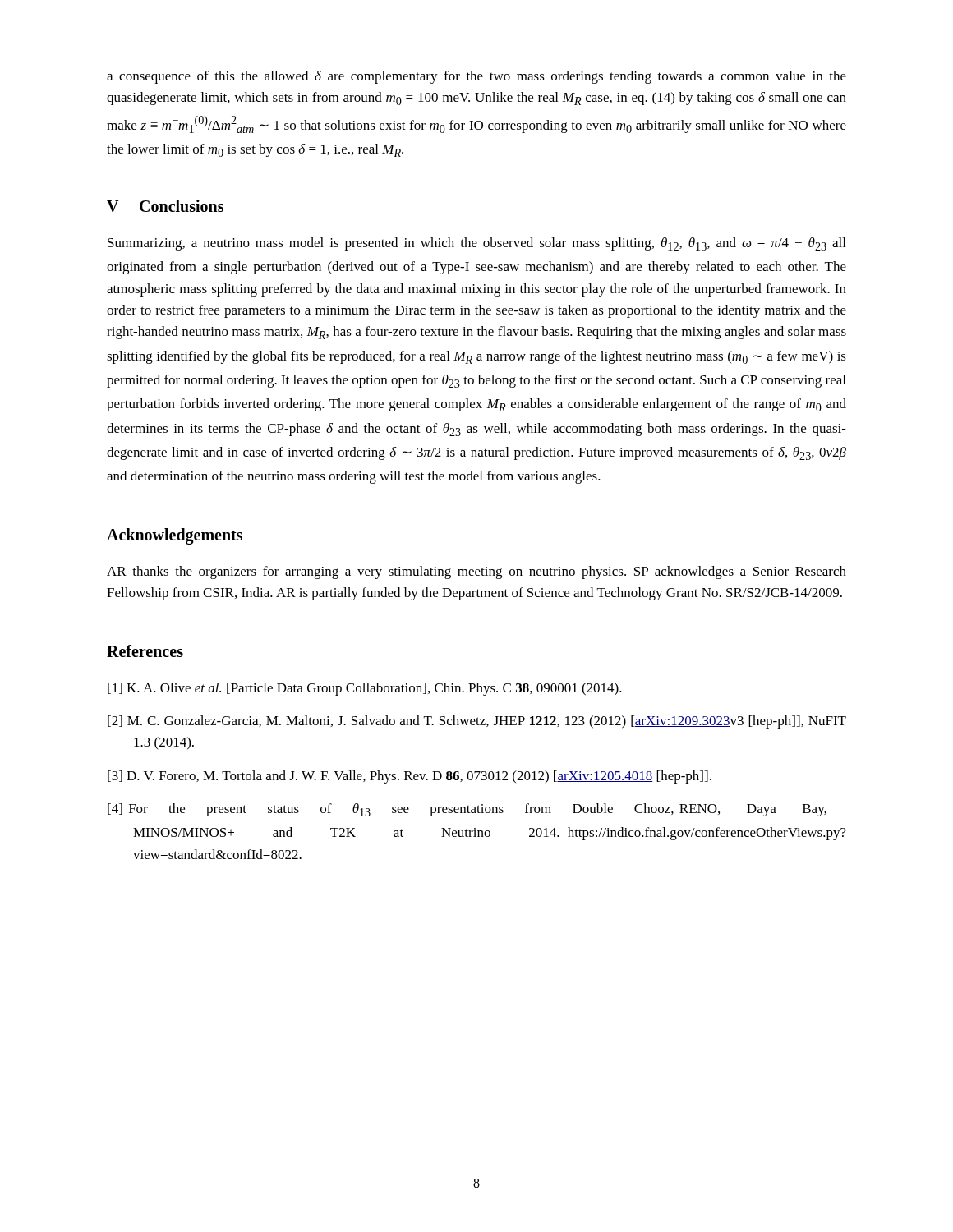Navigate to the block starting "[3] D. V."
The image size is (953, 1232).
click(x=410, y=775)
